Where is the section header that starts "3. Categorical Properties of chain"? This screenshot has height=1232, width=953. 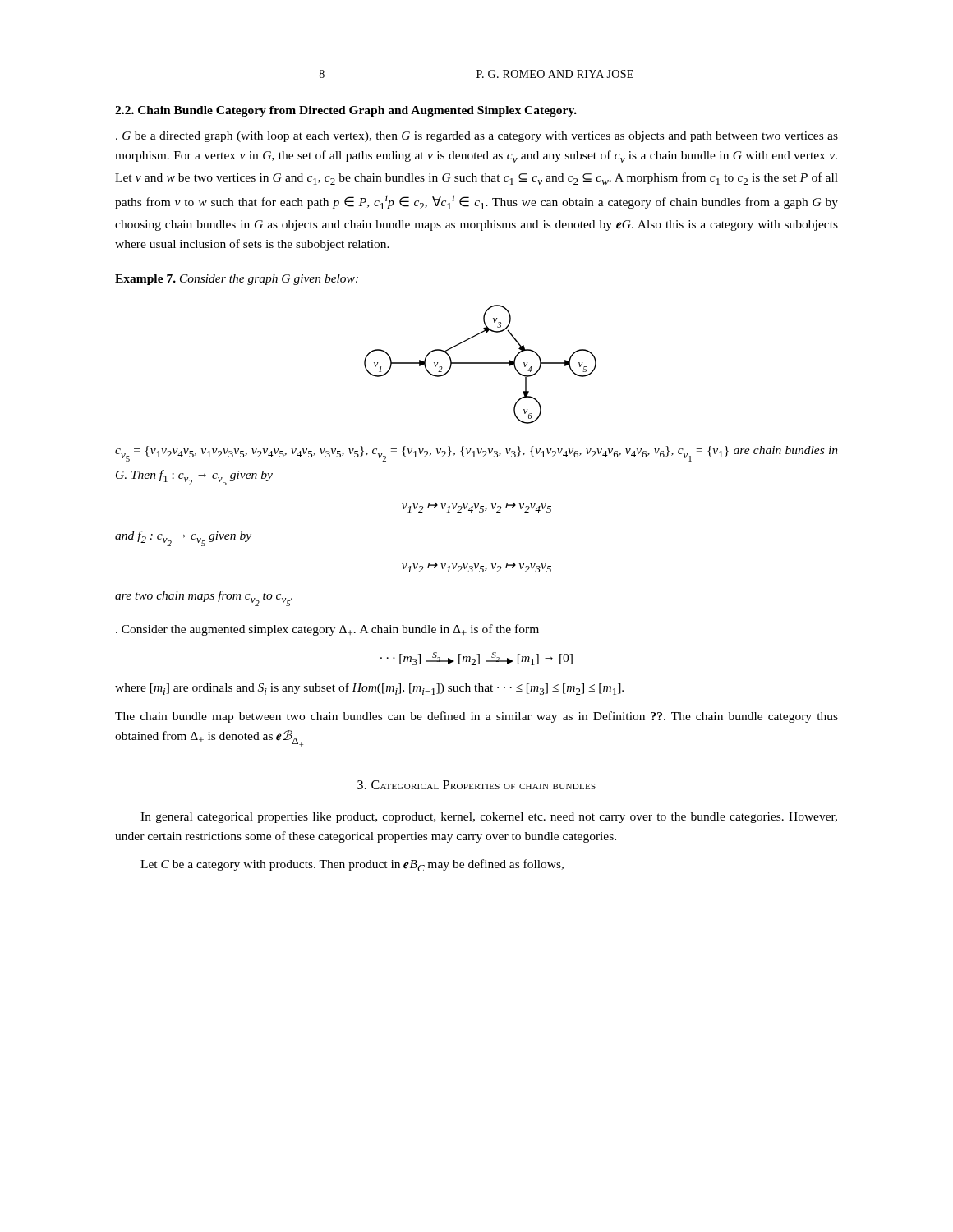(x=476, y=785)
